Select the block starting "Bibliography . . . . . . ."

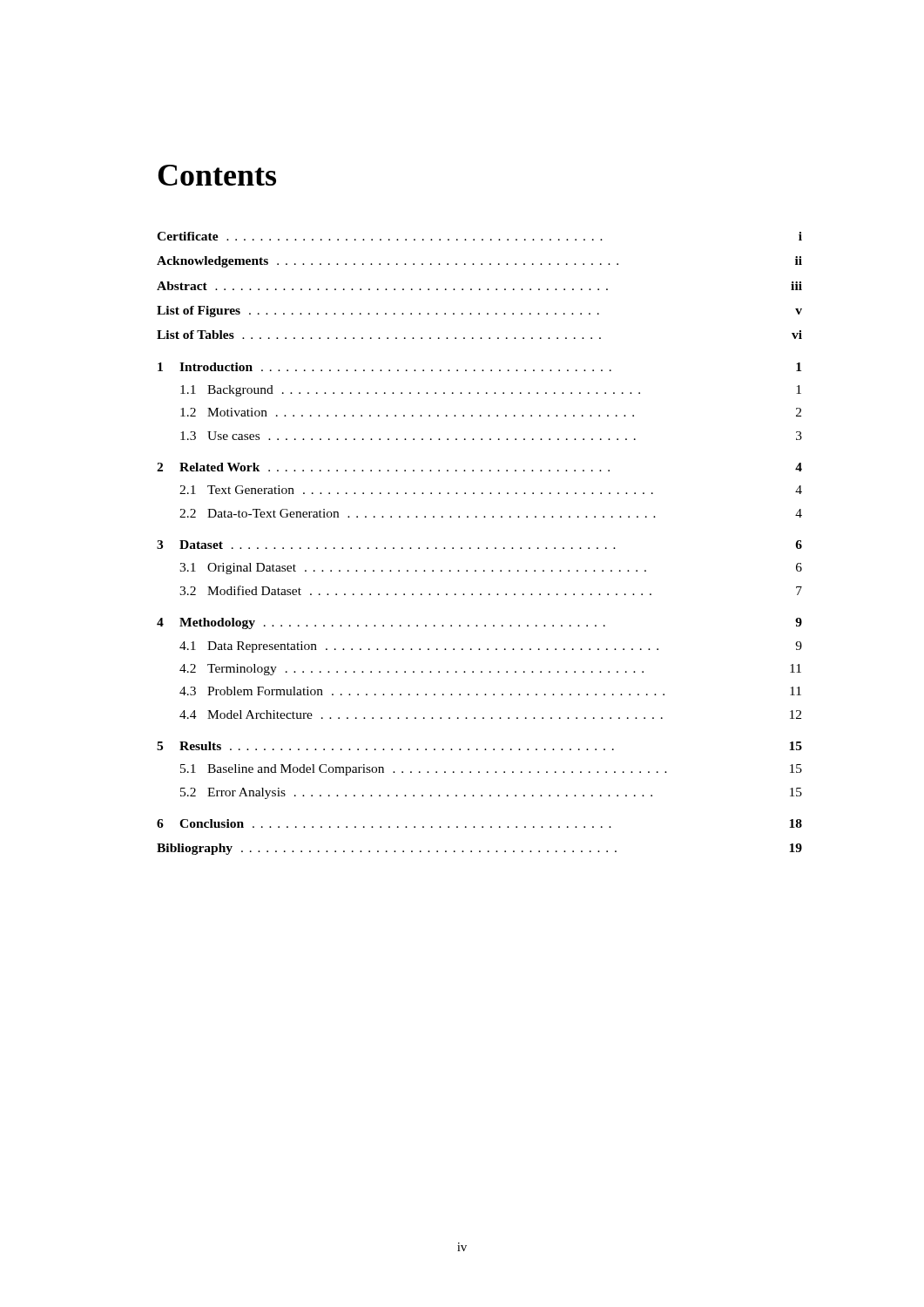click(x=479, y=848)
